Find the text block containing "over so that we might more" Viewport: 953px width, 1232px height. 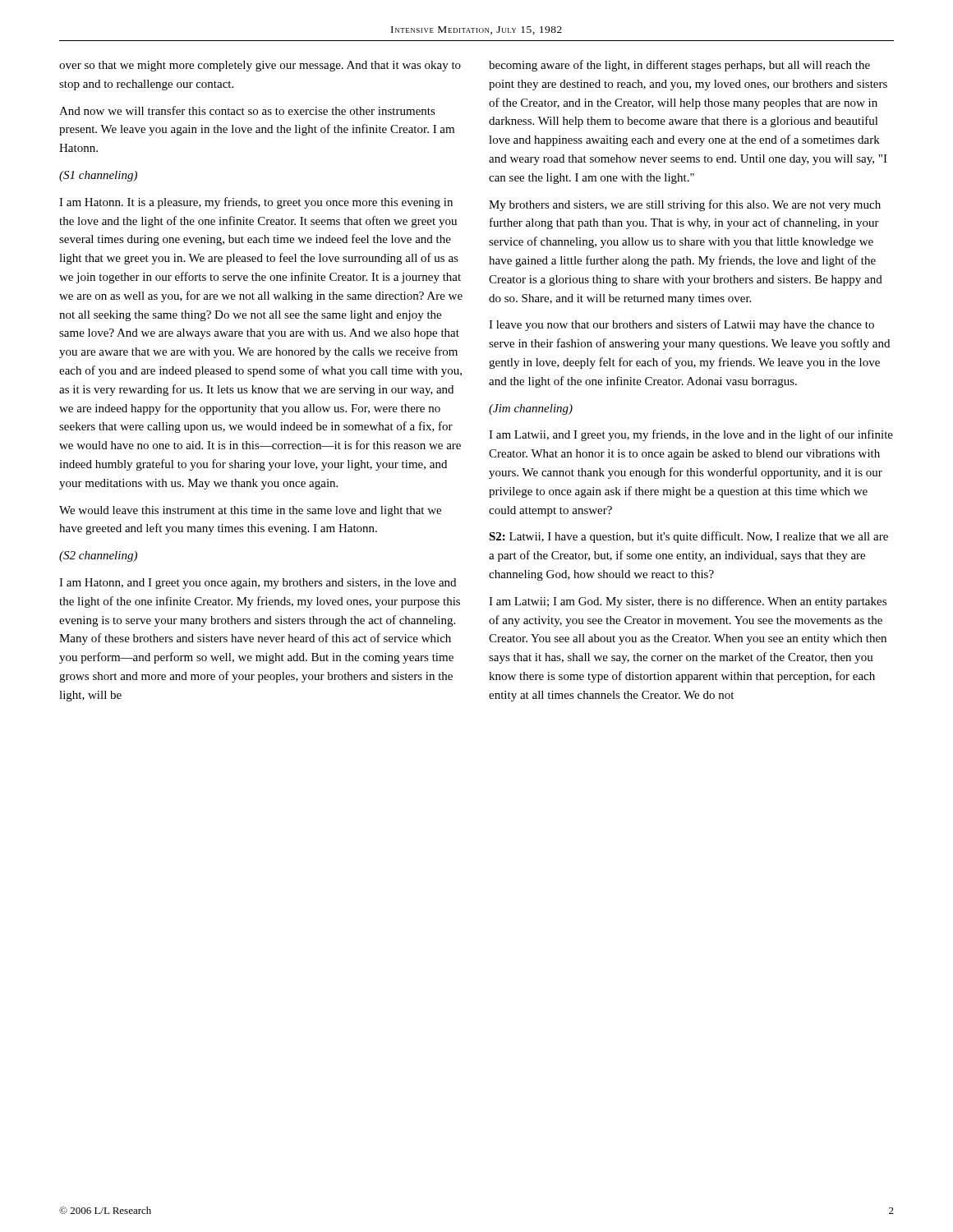pyautogui.click(x=262, y=75)
